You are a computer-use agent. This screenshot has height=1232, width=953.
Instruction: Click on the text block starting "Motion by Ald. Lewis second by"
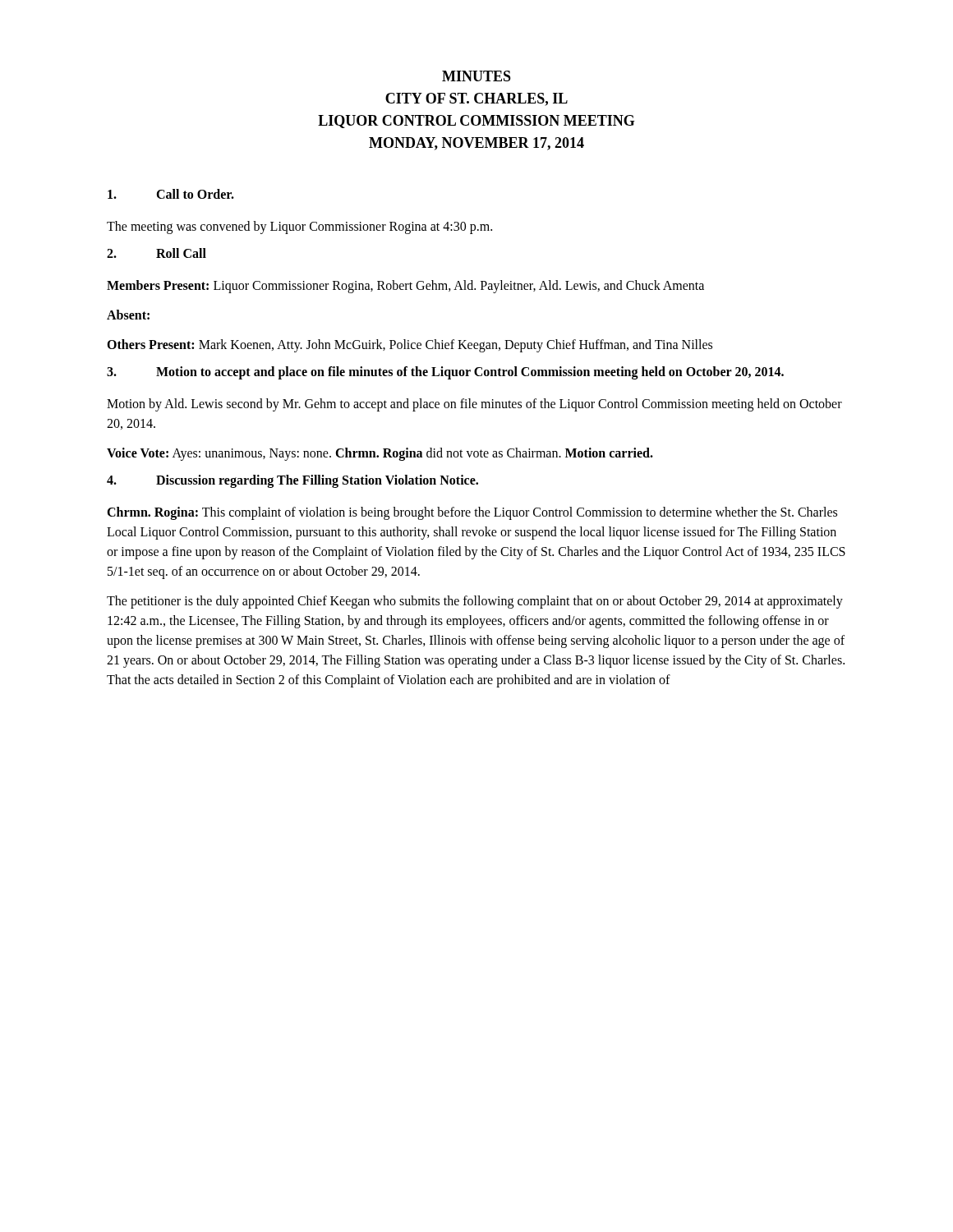474,414
